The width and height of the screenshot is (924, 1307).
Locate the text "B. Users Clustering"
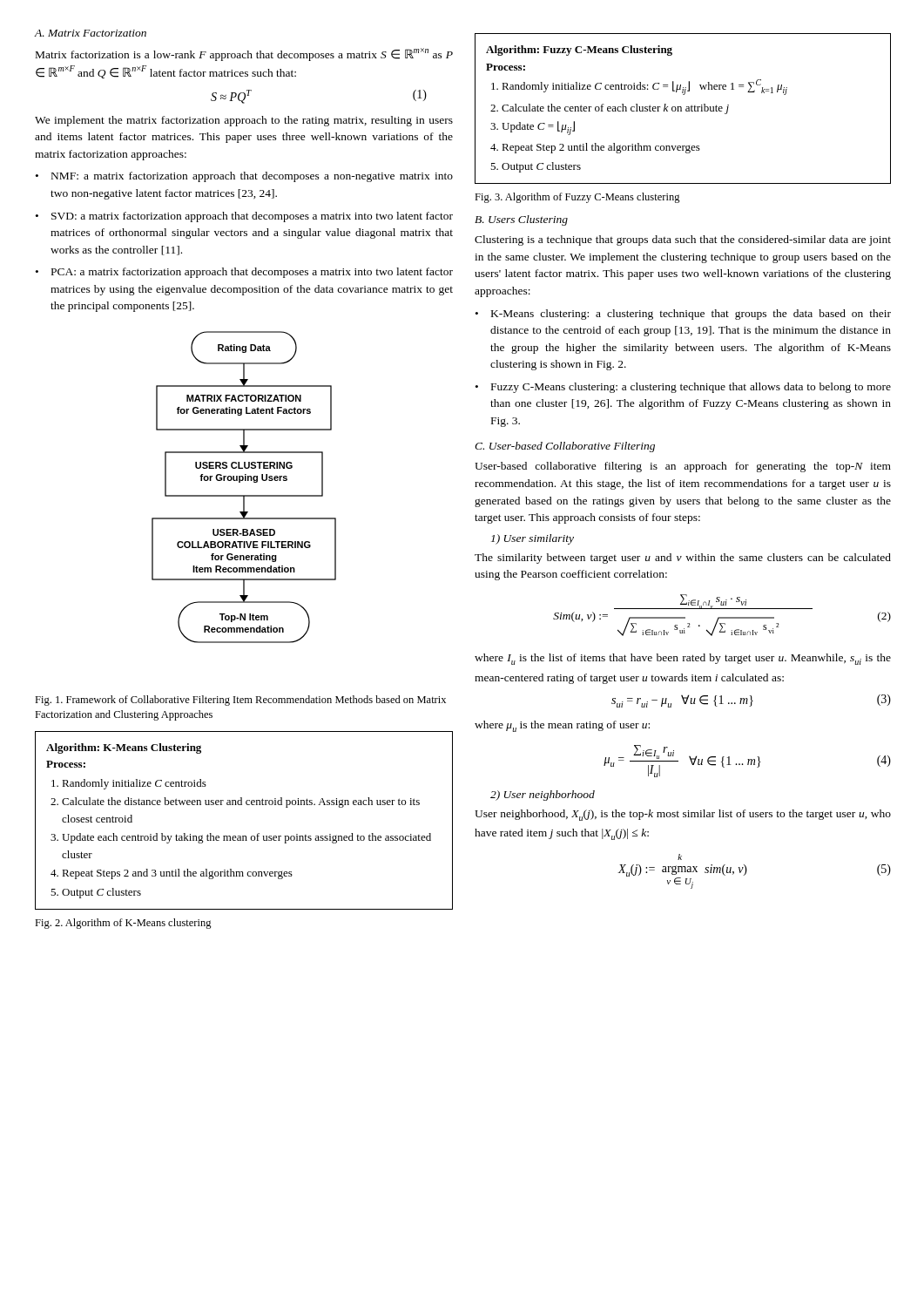coord(521,219)
